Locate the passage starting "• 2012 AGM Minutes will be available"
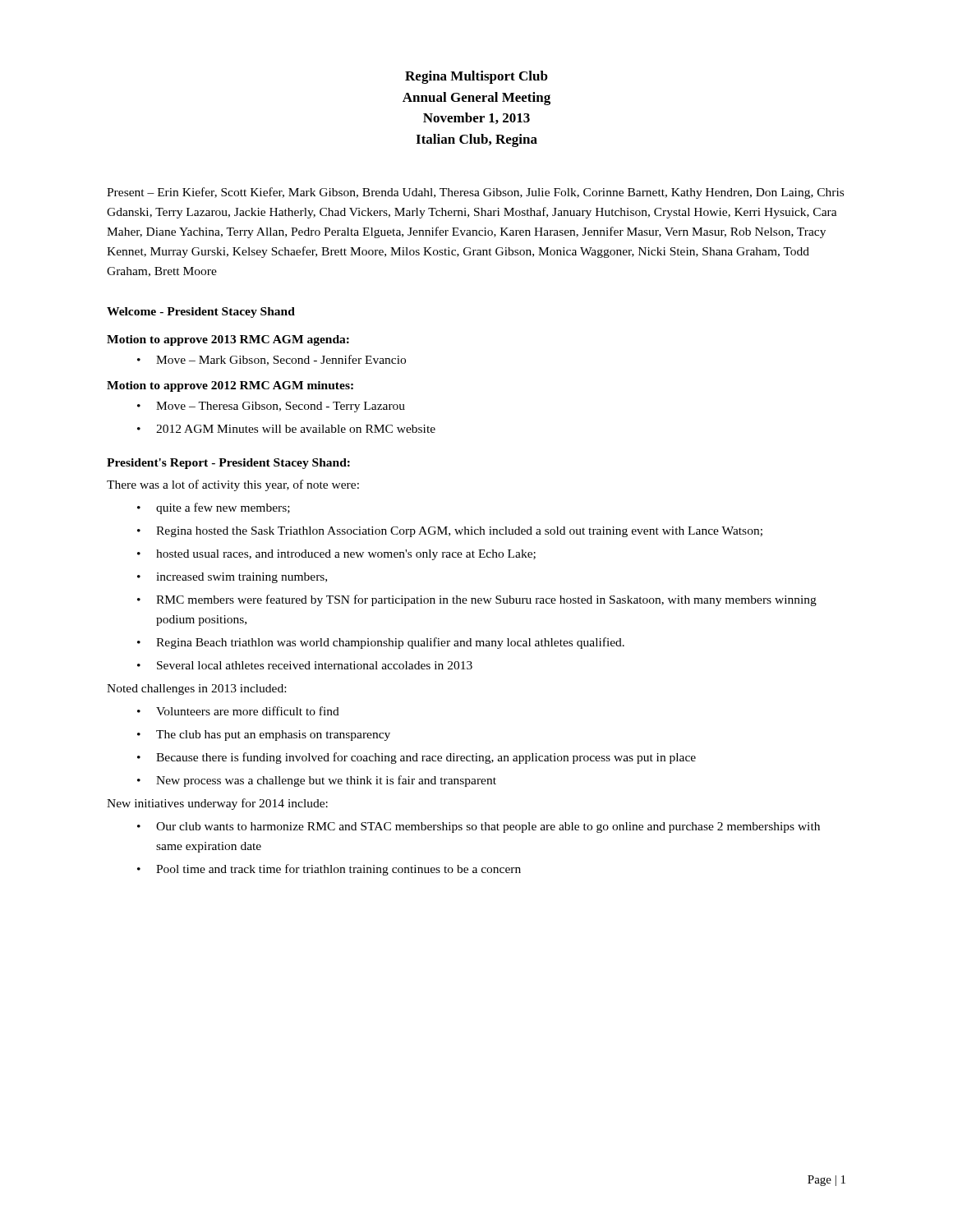The image size is (953, 1232). [x=286, y=429]
